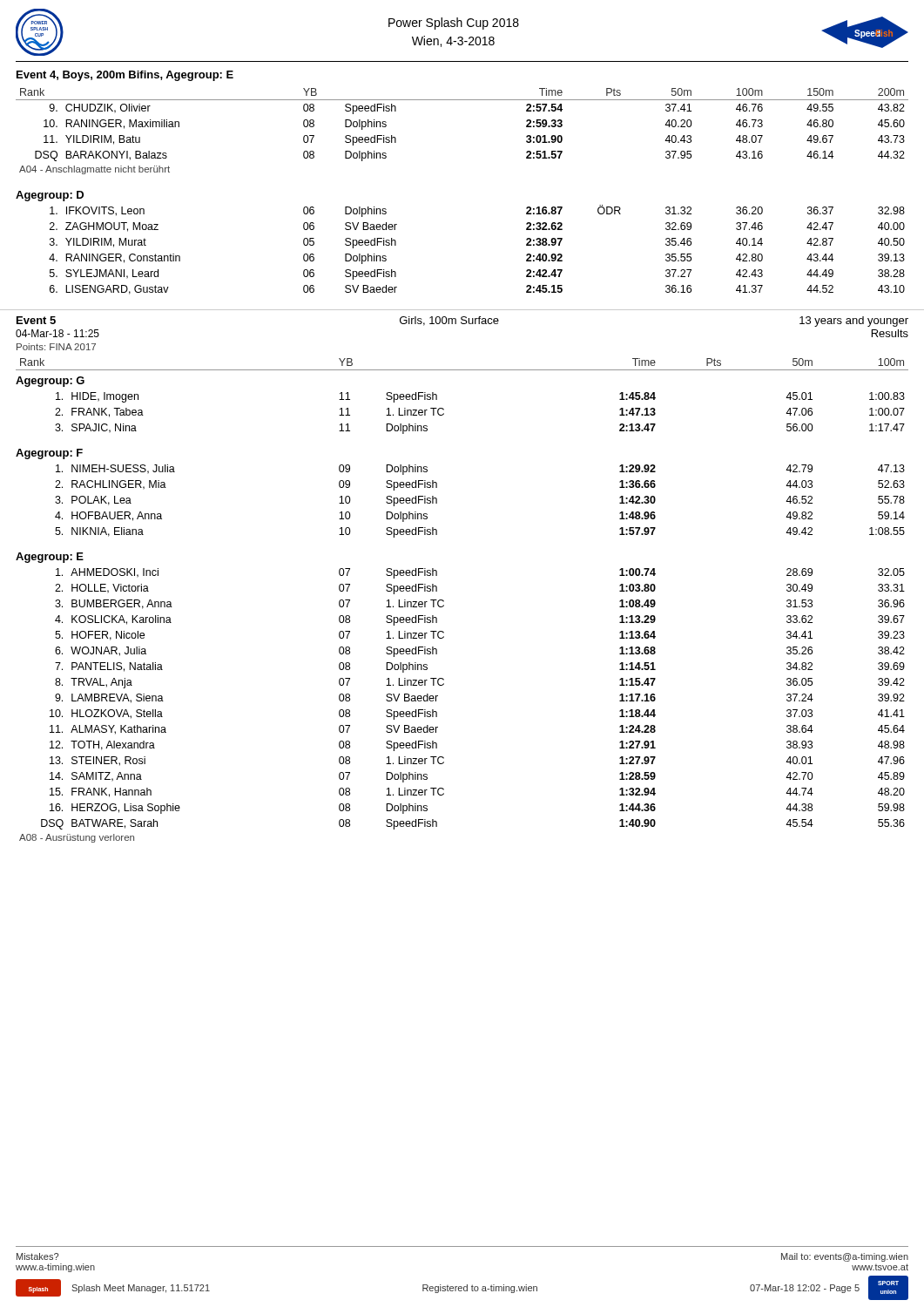Image resolution: width=924 pixels, height=1307 pixels.
Task: Click on the table containing "NIKNIA, Eliana"
Action: (462, 500)
